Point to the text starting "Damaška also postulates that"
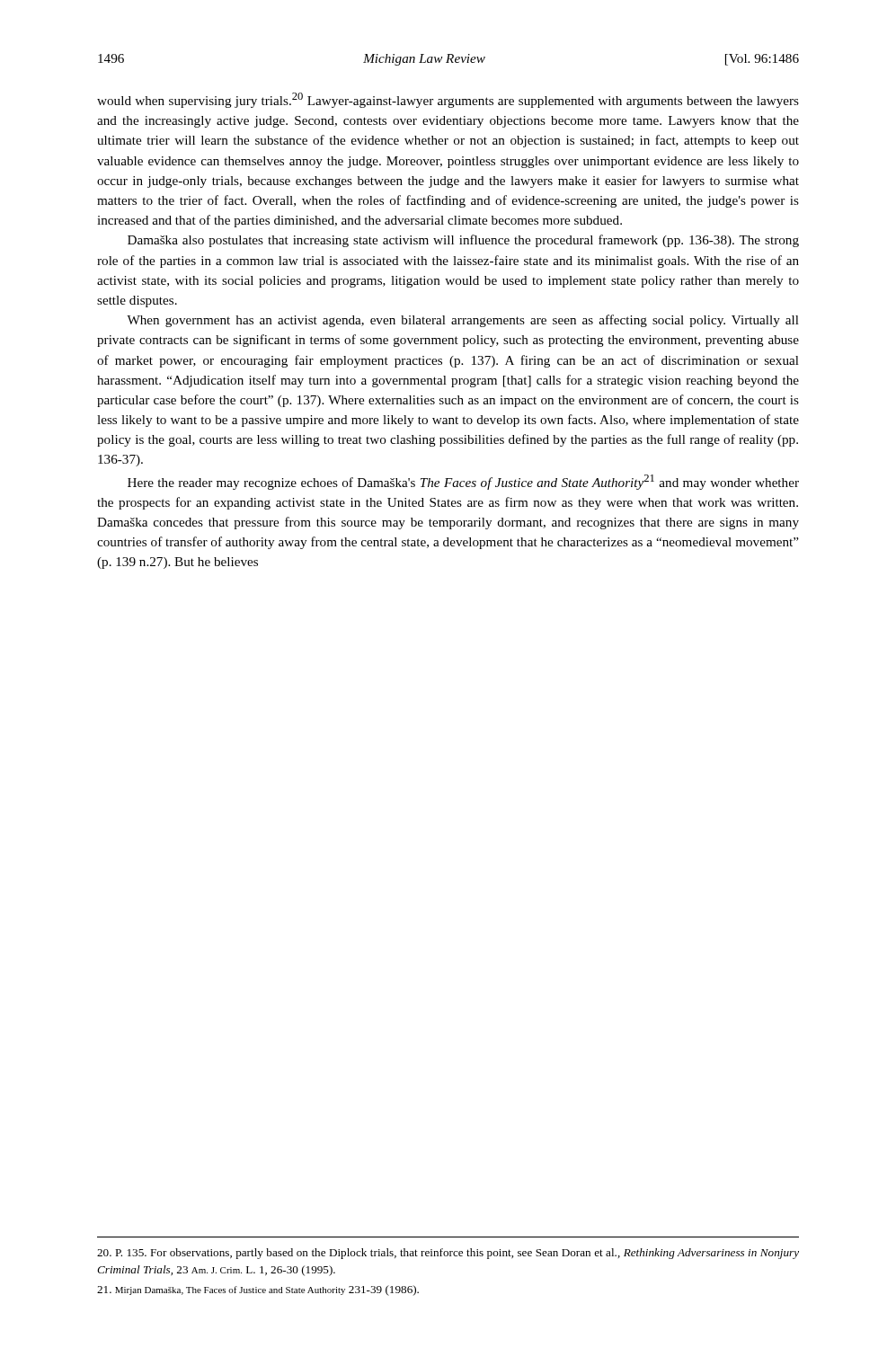This screenshot has height=1348, width=896. tap(448, 270)
